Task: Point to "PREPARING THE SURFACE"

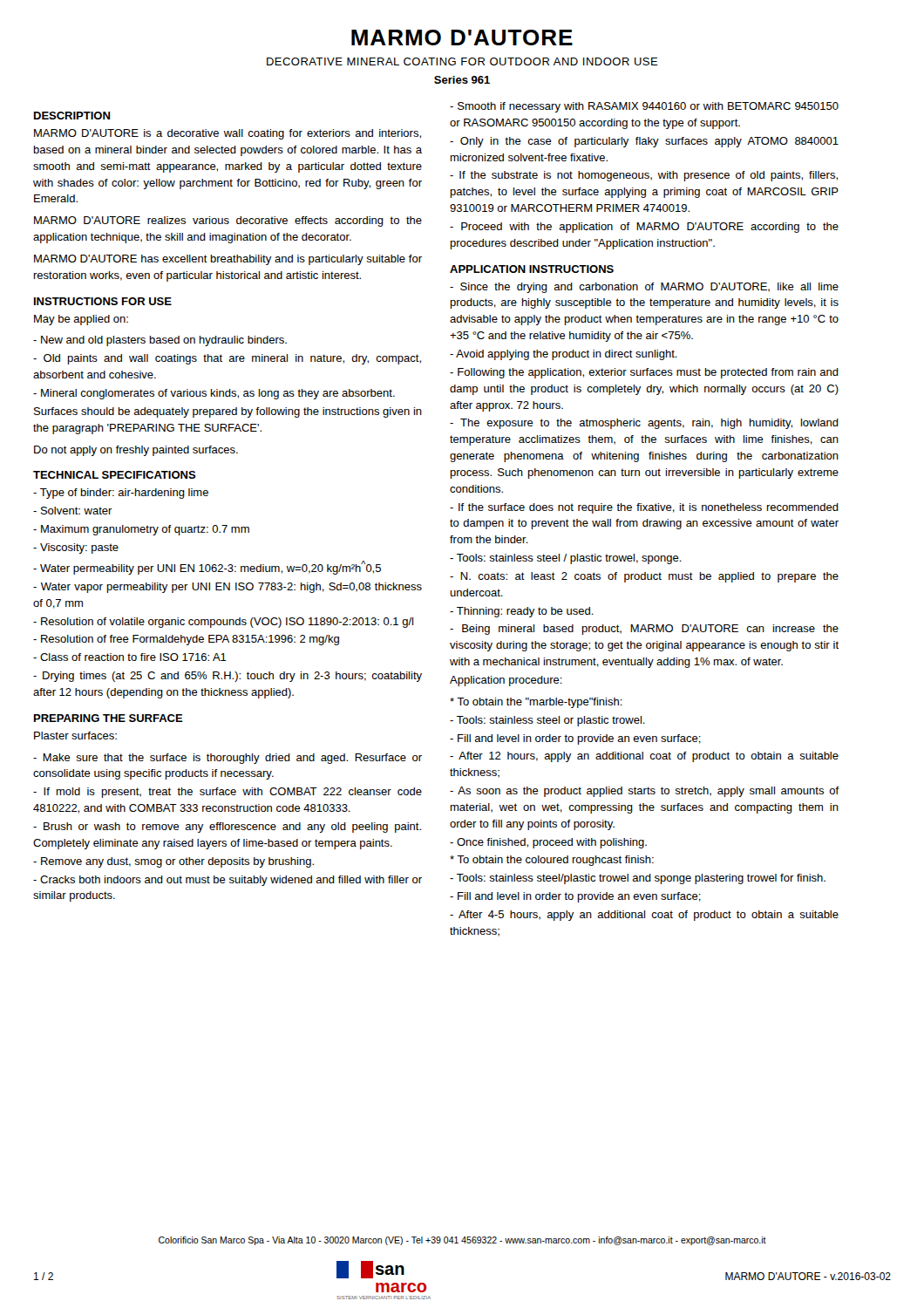Action: [x=109, y=718]
